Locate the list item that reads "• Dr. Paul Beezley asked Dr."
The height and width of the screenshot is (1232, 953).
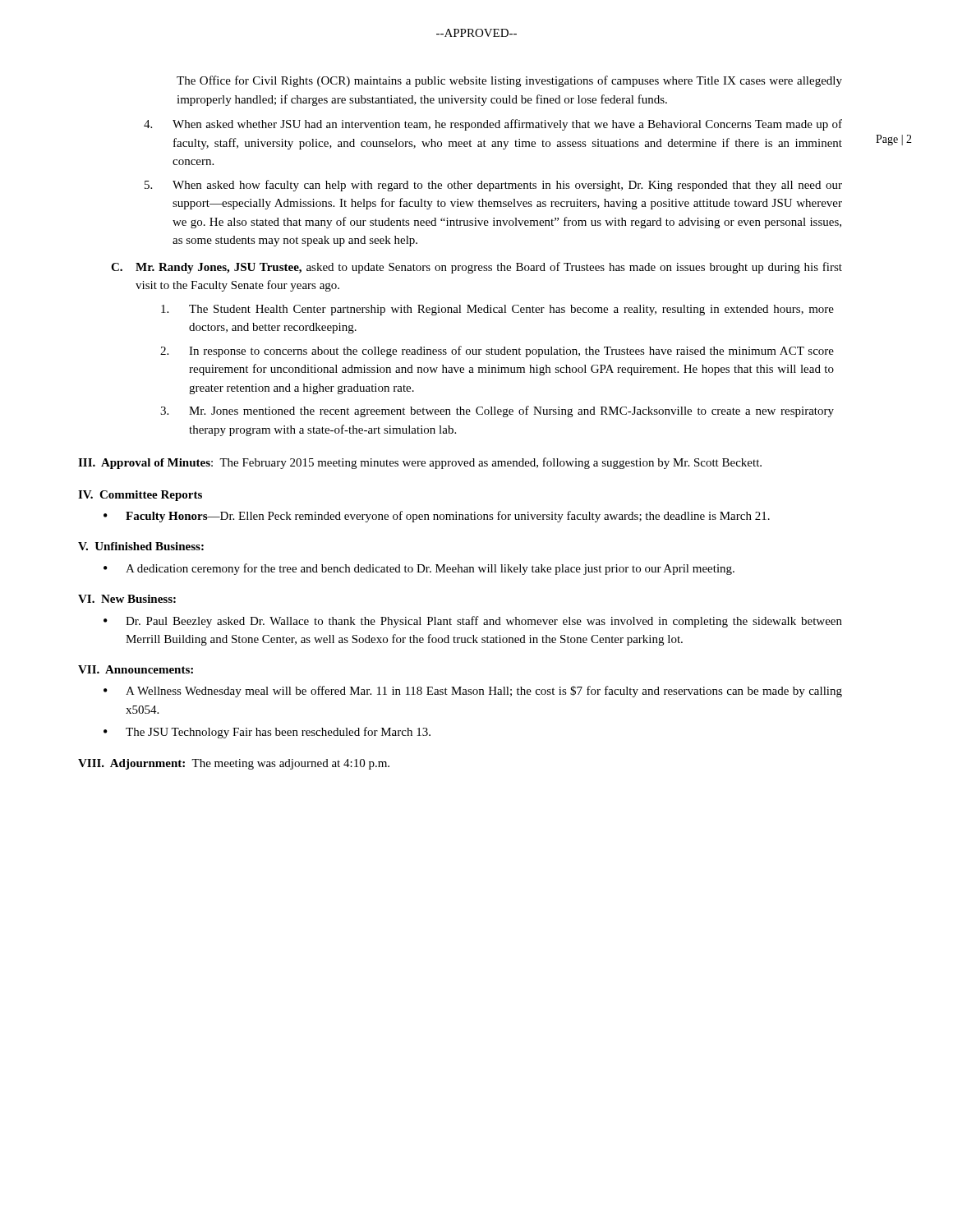pos(472,630)
